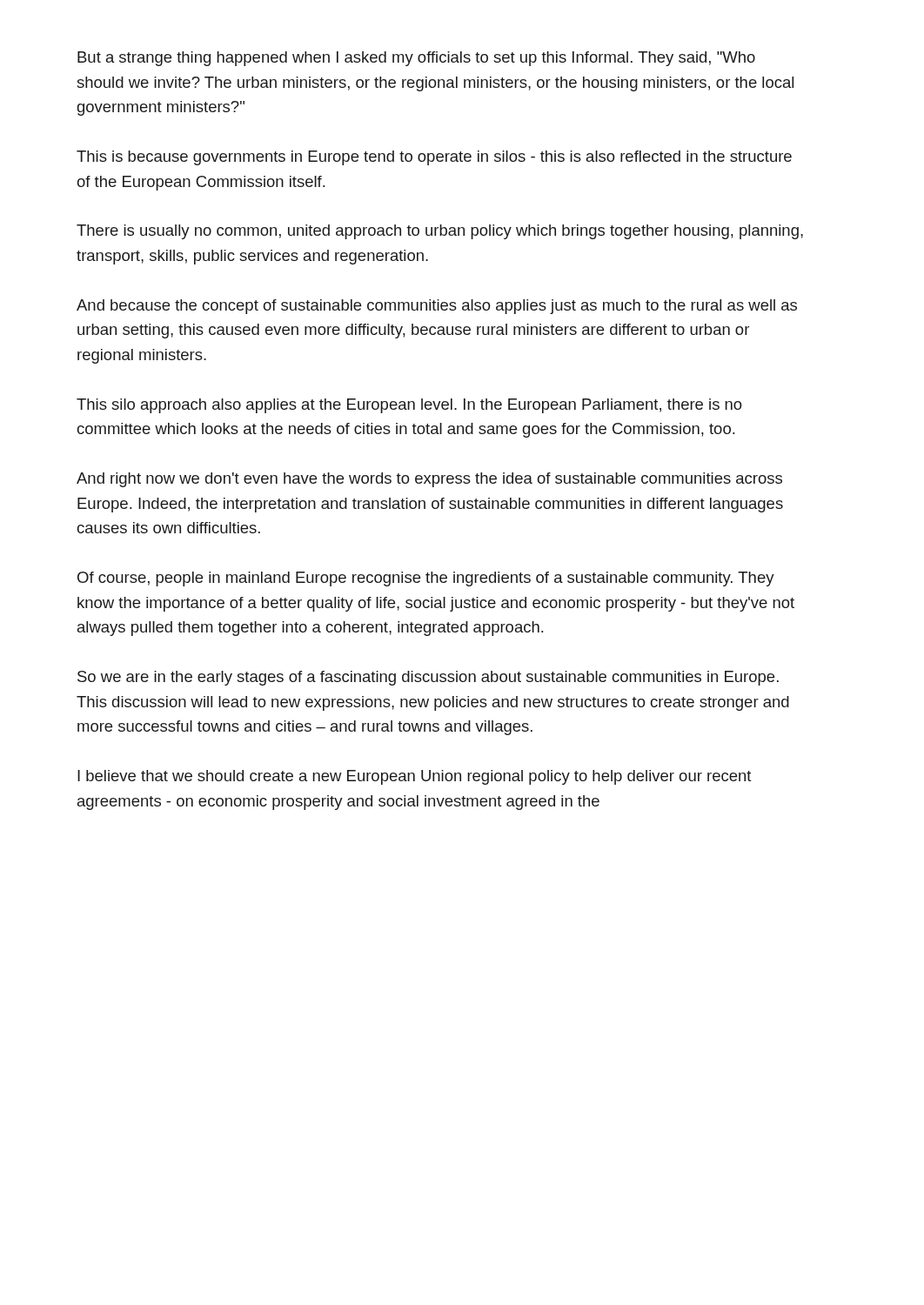Navigate to the region starting "There is usually no common, united approach to"
924x1305 pixels.
[440, 243]
